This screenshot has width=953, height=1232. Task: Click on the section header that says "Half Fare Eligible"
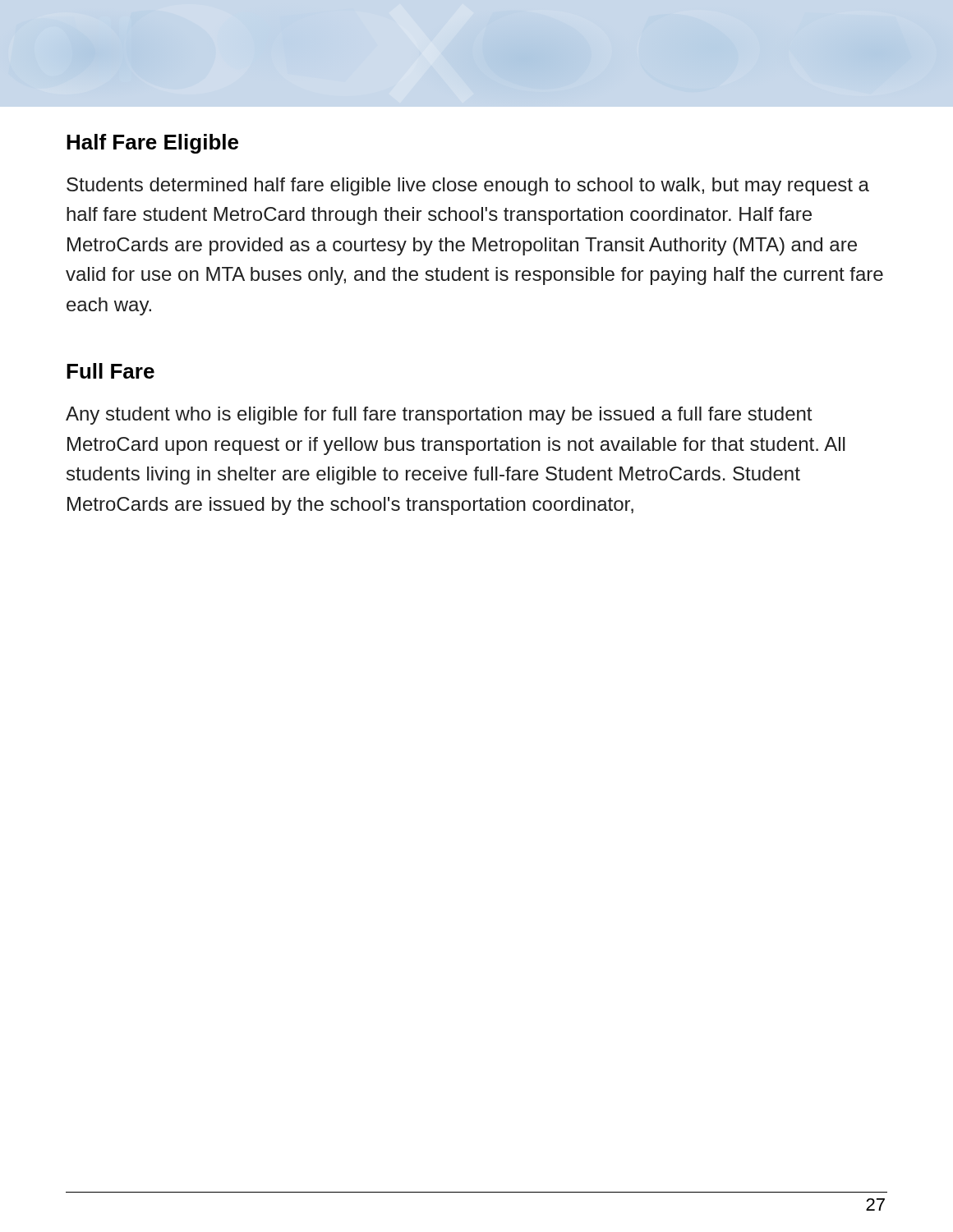[152, 142]
